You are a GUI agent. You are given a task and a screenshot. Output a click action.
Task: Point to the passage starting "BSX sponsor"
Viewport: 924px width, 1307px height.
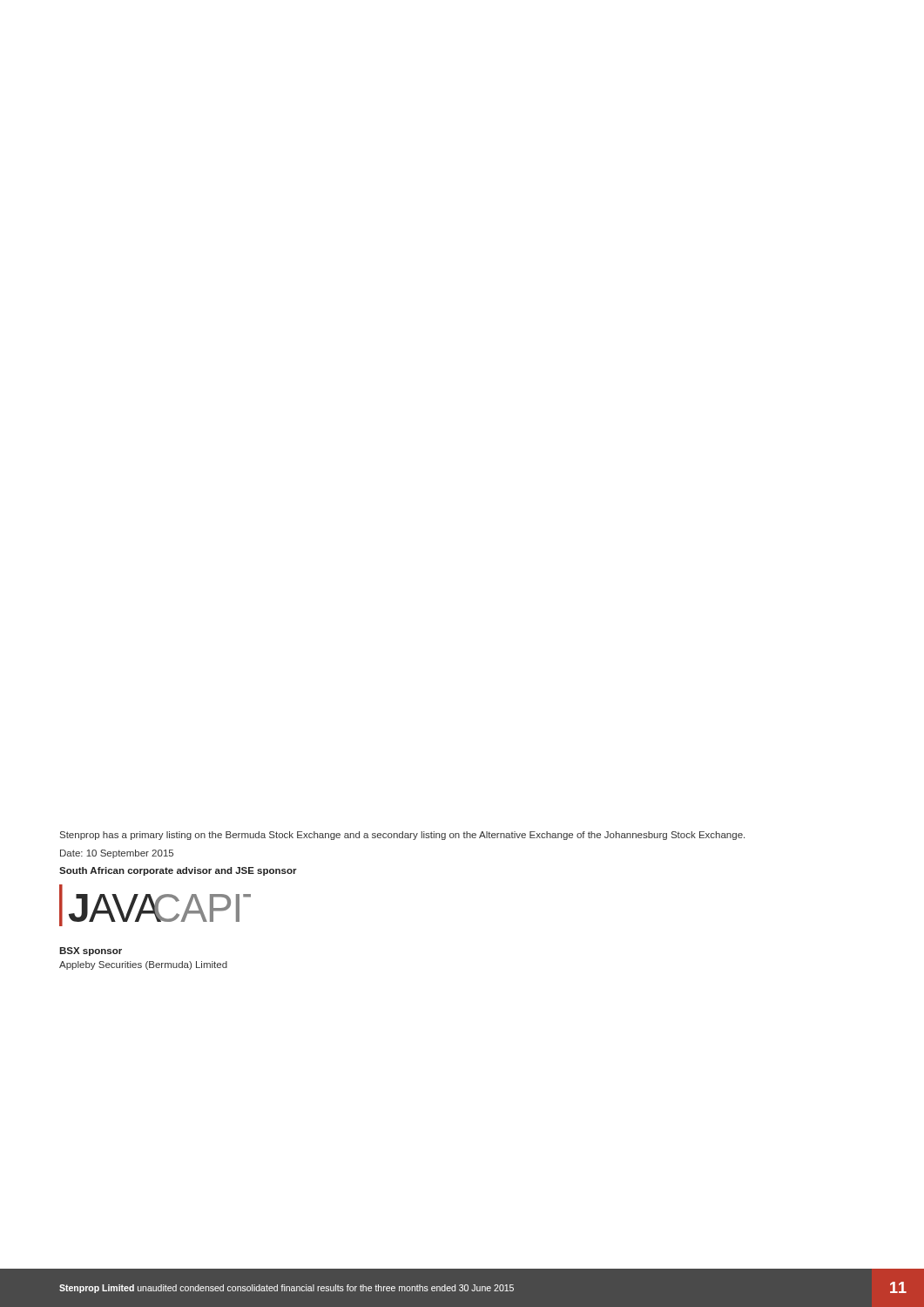(91, 951)
